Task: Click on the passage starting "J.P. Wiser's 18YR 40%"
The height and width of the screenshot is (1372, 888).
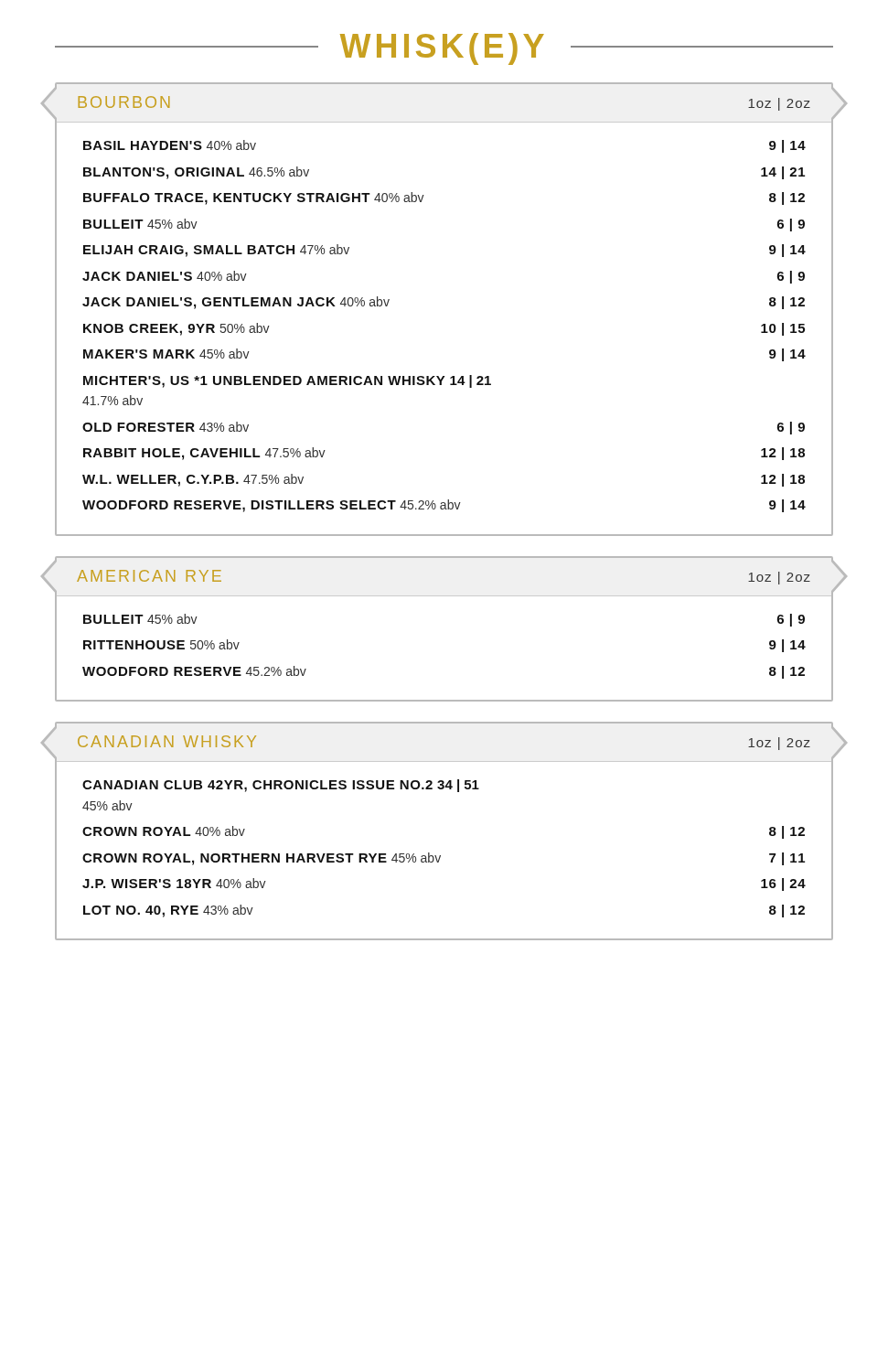Action: coord(180,884)
